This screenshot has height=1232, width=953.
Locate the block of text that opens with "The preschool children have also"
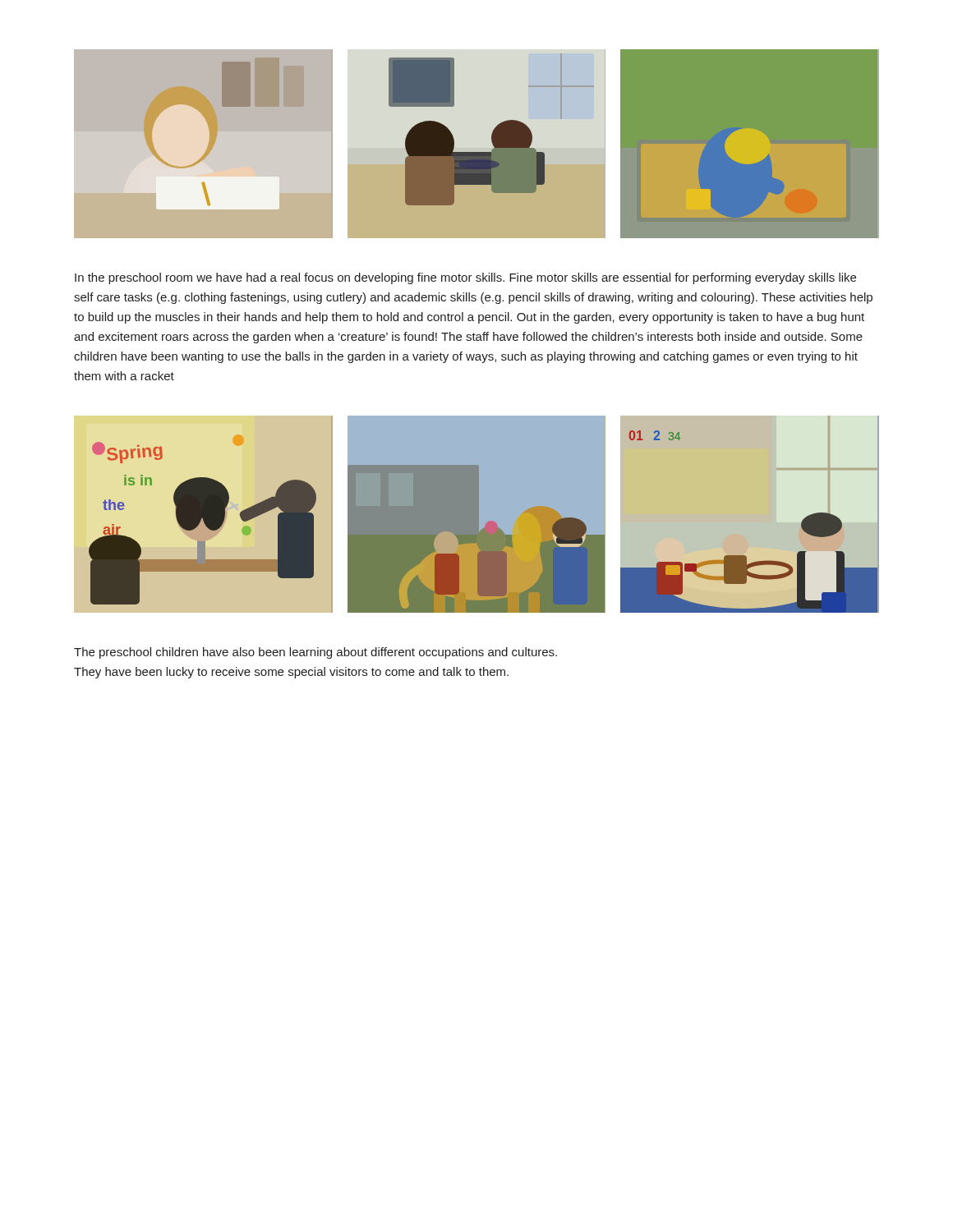[316, 662]
